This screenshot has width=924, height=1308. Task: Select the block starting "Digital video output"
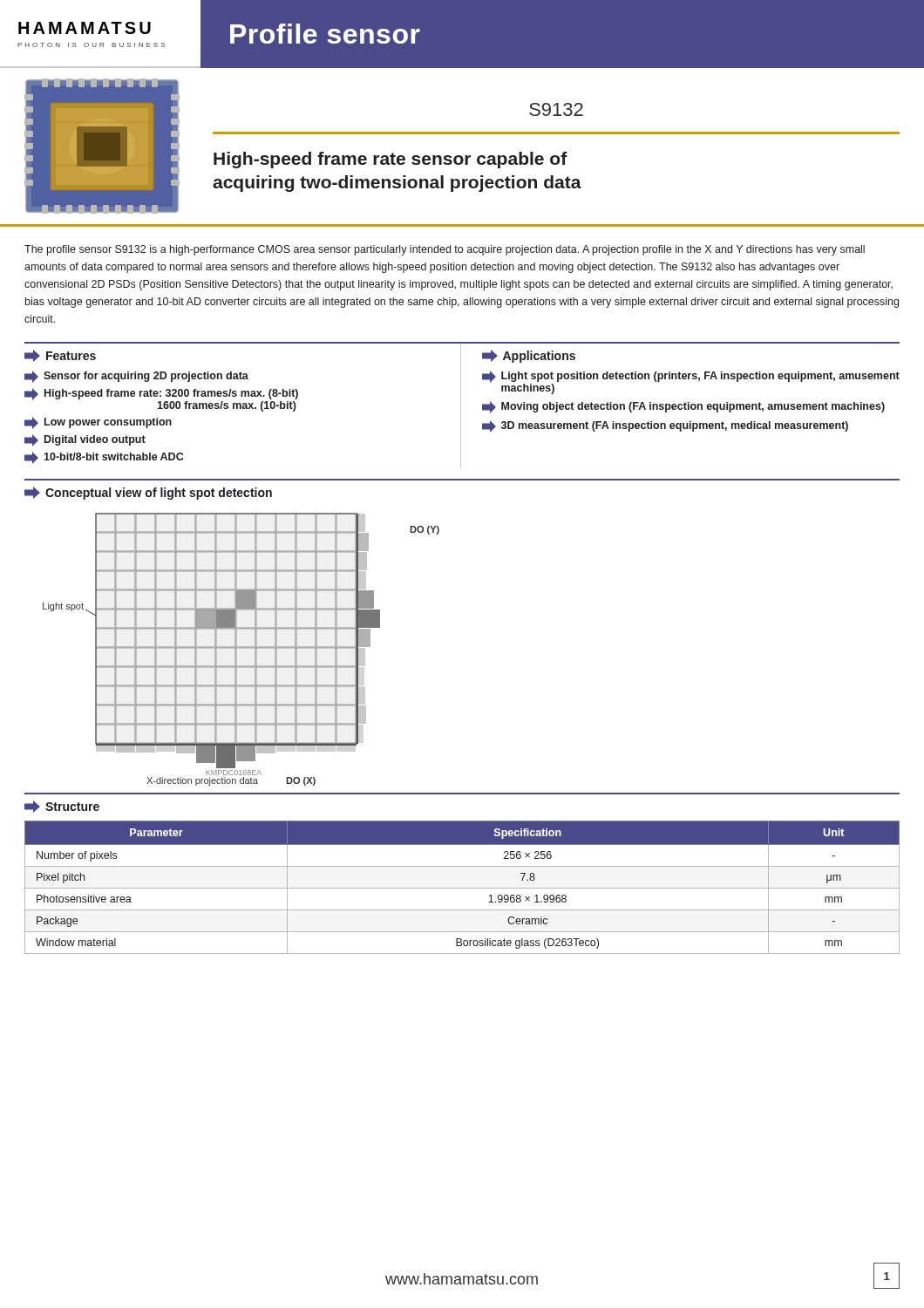[85, 440]
